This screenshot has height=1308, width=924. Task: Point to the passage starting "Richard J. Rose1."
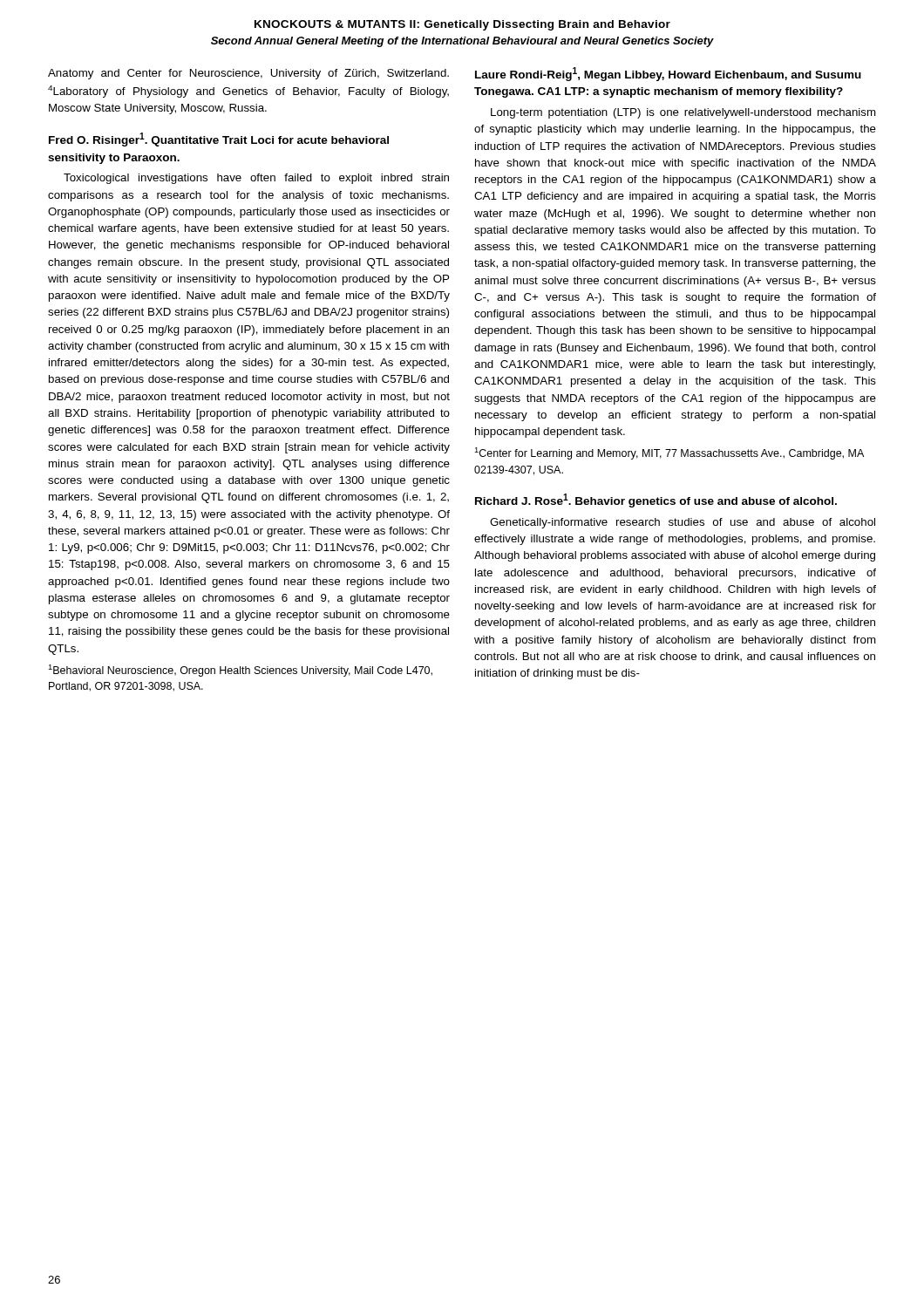click(656, 500)
